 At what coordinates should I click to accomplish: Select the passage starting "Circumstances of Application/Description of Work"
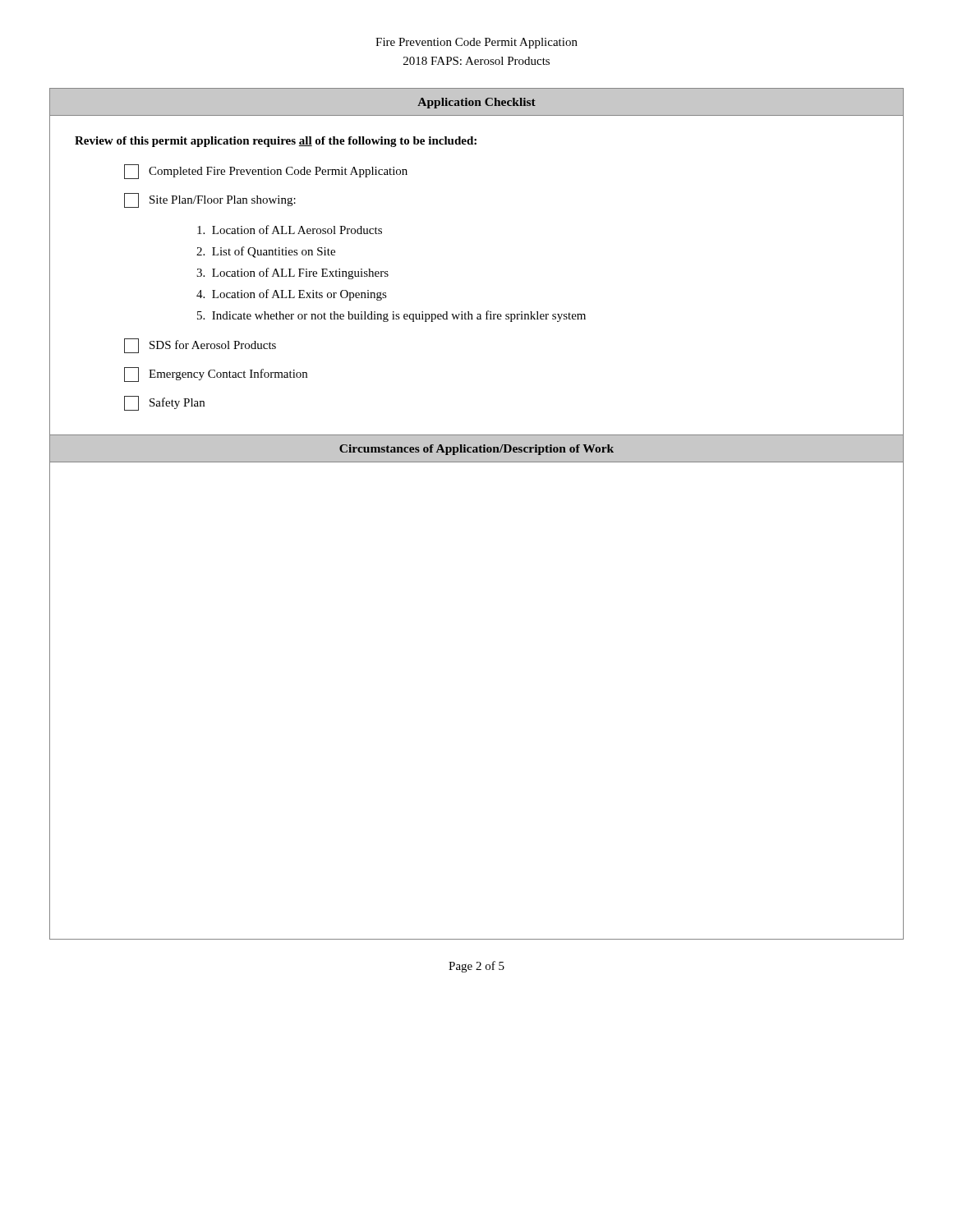click(476, 448)
